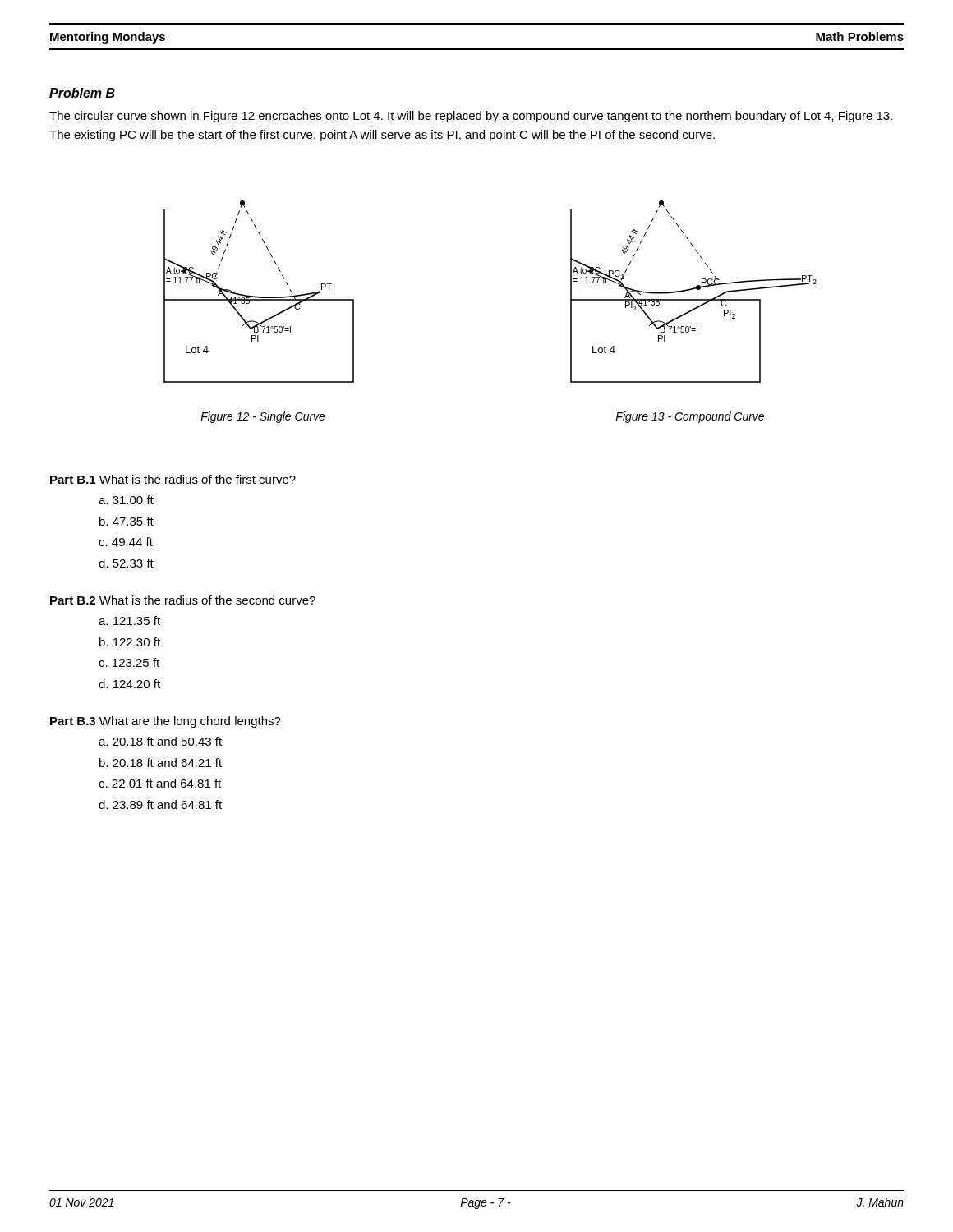Image resolution: width=953 pixels, height=1232 pixels.
Task: Point to the element starting "Part B.2 What is the"
Action: coord(183,600)
